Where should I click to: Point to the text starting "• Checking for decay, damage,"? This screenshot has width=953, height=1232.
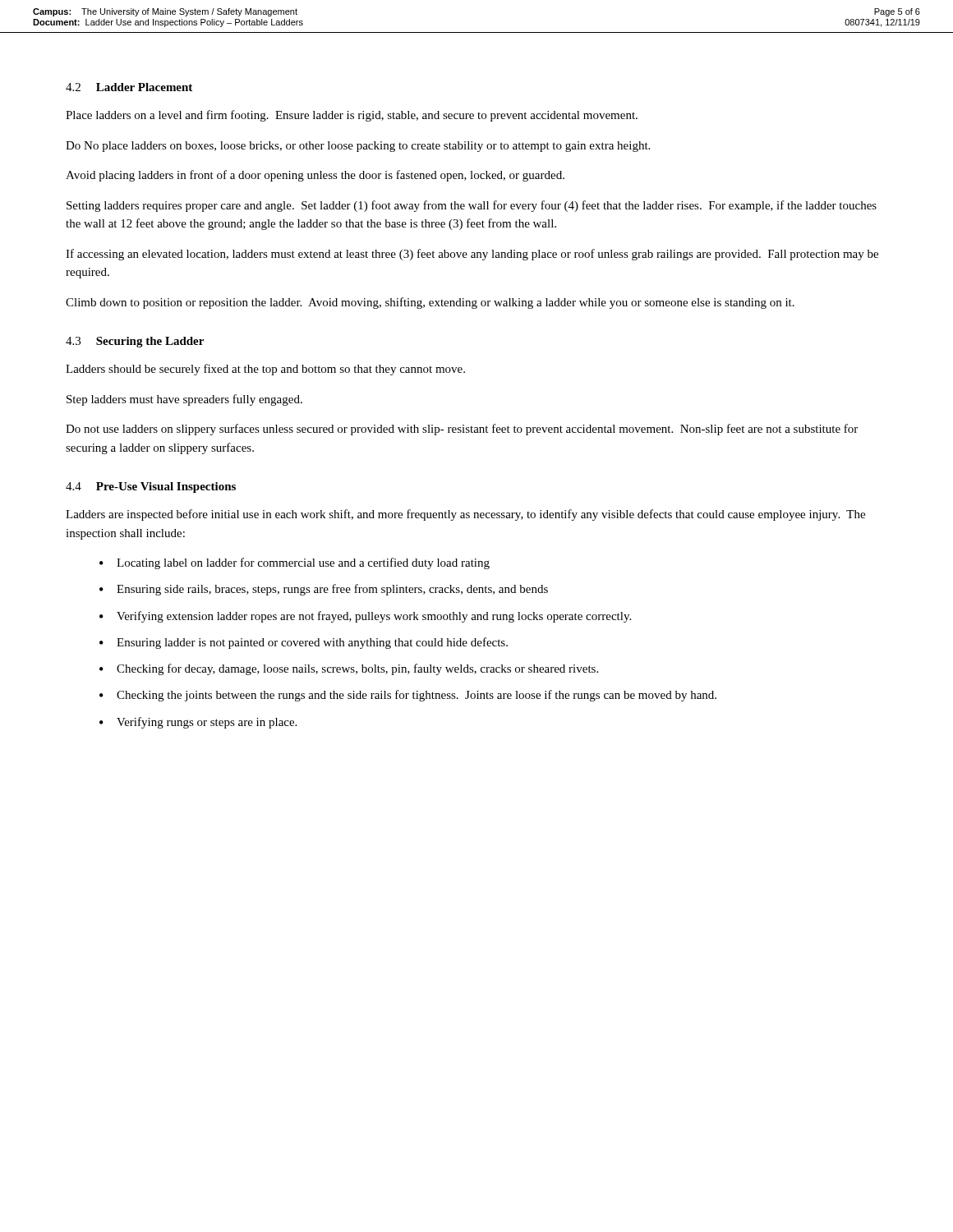[x=493, y=670]
